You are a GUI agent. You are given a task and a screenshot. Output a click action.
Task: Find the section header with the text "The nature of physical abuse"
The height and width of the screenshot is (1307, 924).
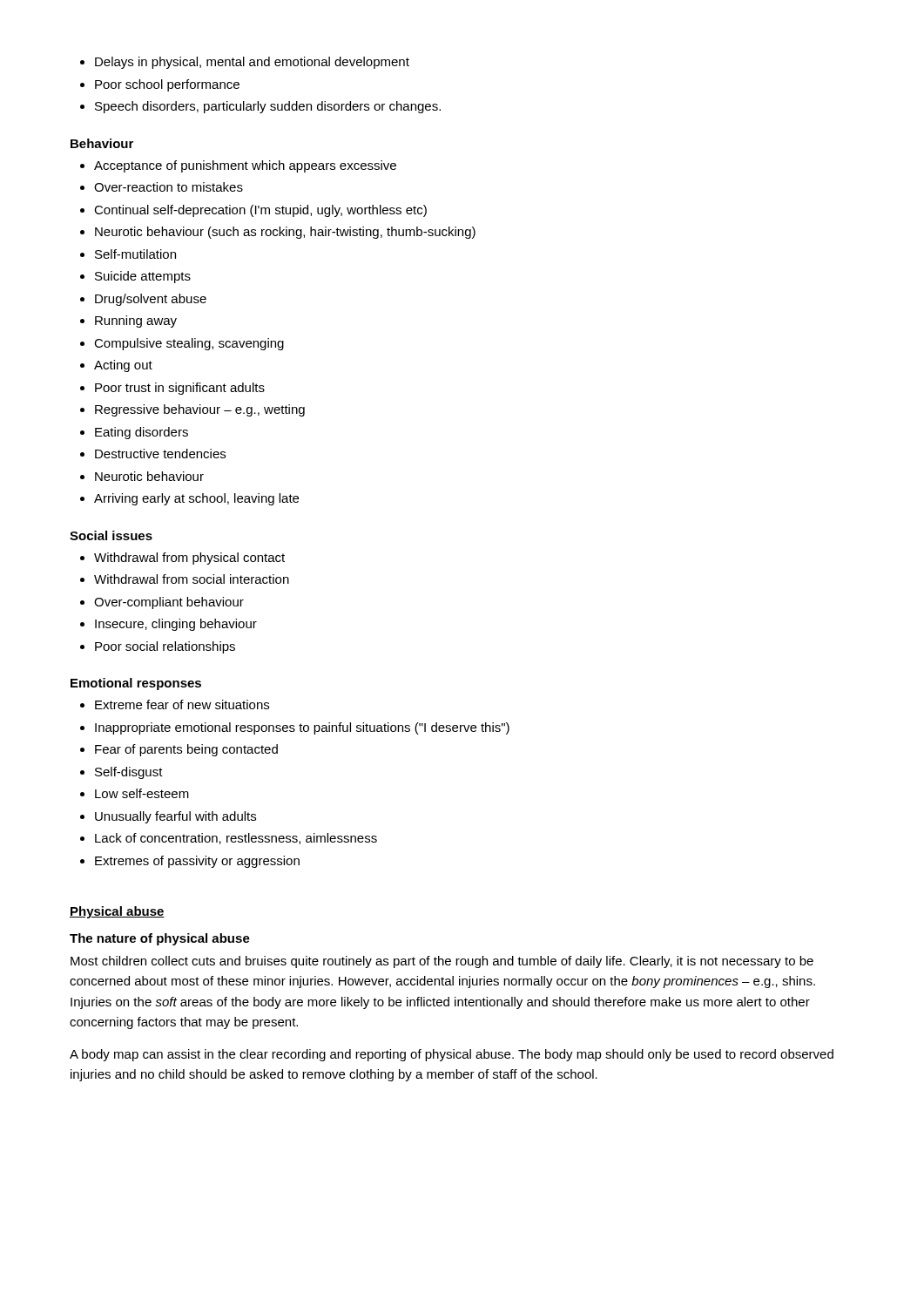point(160,938)
